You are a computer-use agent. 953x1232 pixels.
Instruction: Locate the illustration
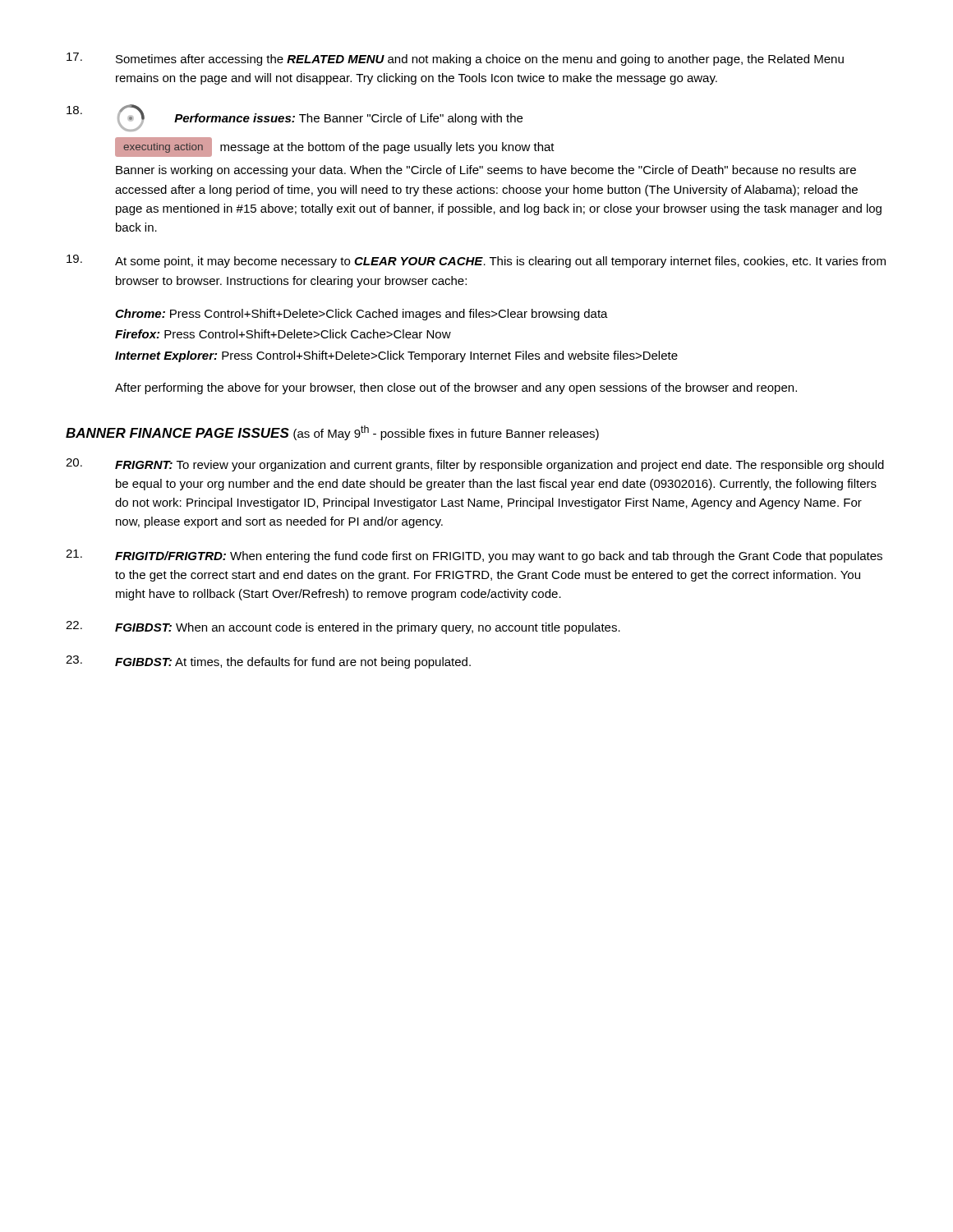[x=131, y=118]
